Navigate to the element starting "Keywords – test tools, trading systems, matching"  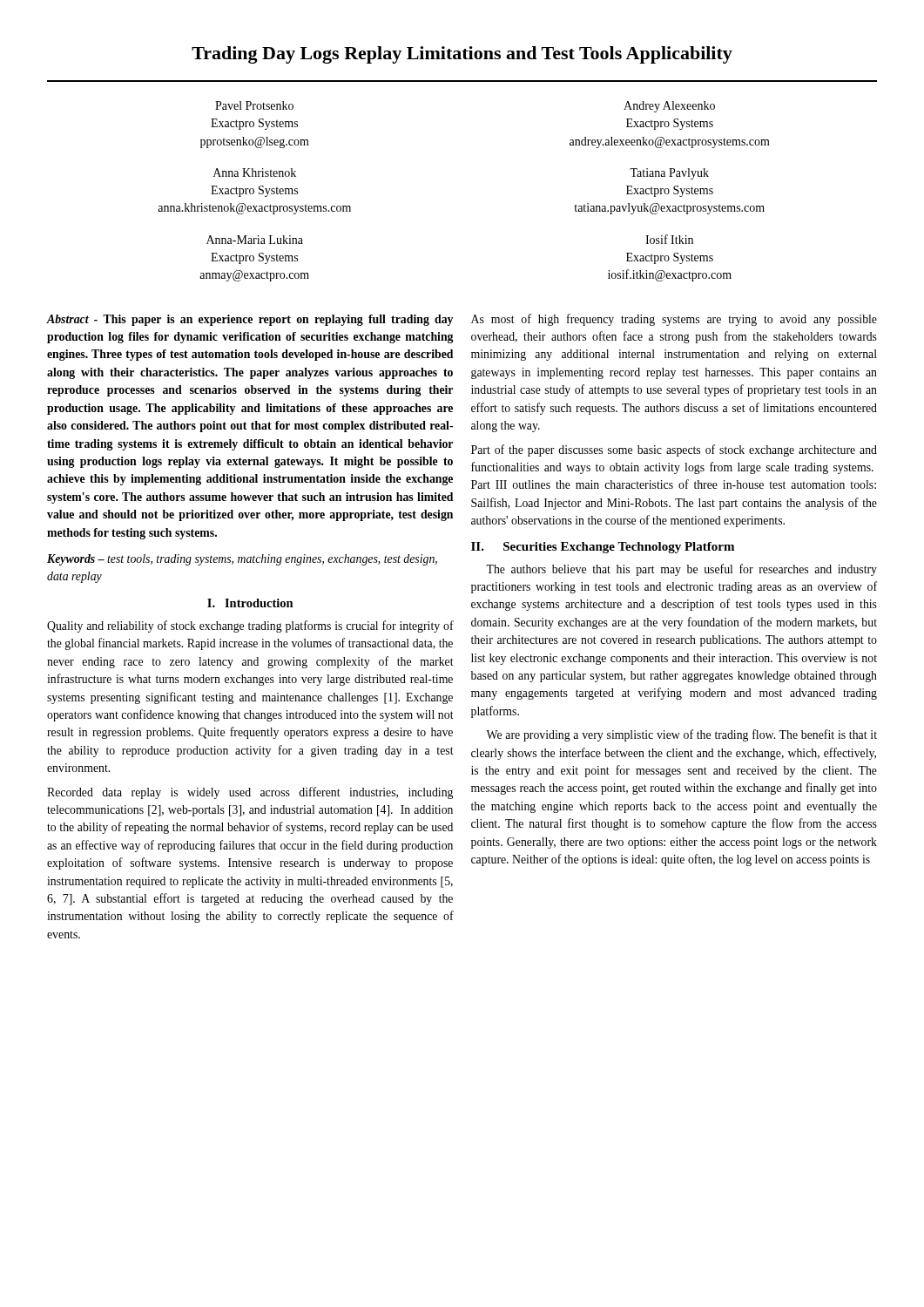click(x=242, y=568)
